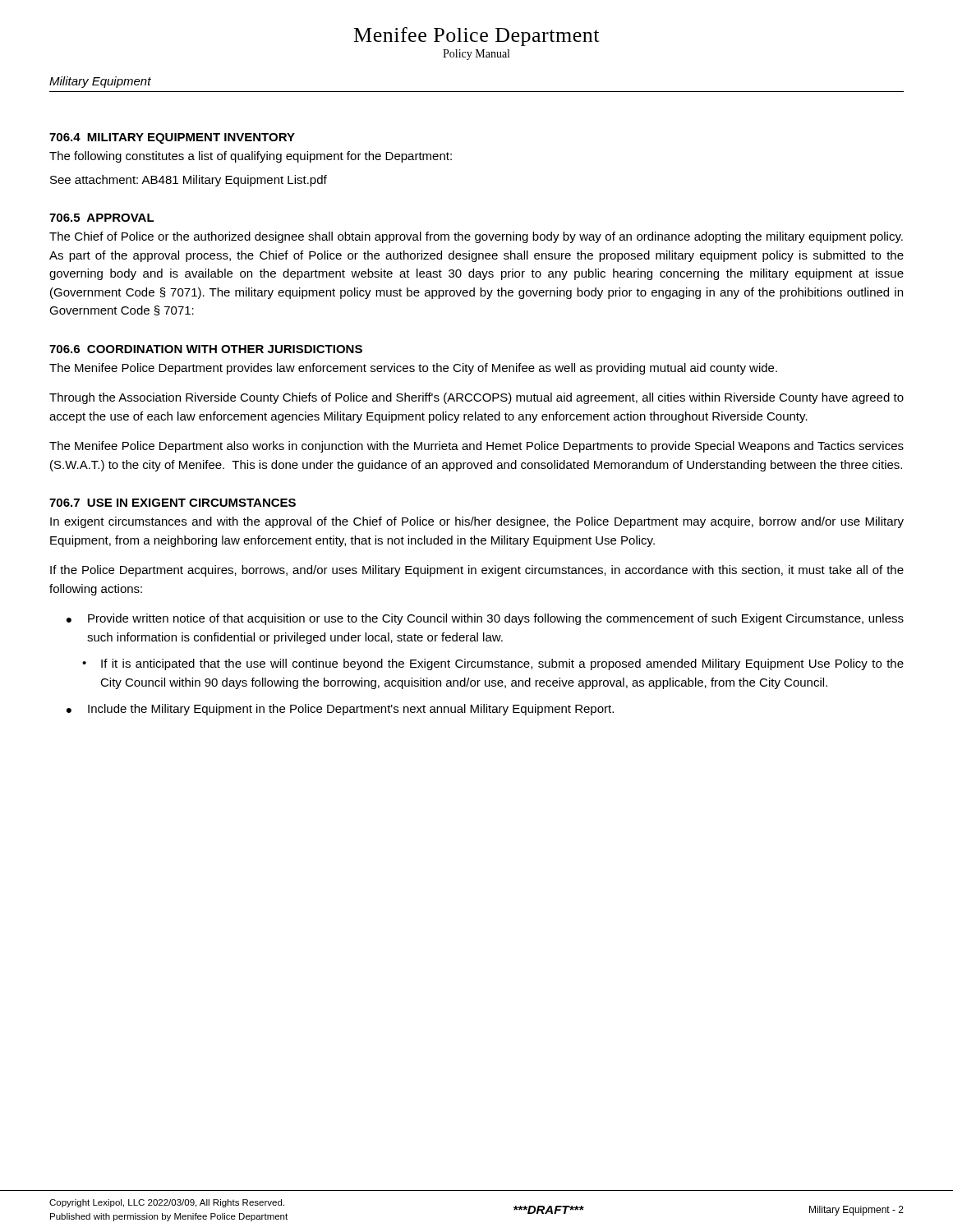Click on the list item that reads "• Include the Military Equipment in the Police"
The image size is (953, 1232).
(485, 710)
